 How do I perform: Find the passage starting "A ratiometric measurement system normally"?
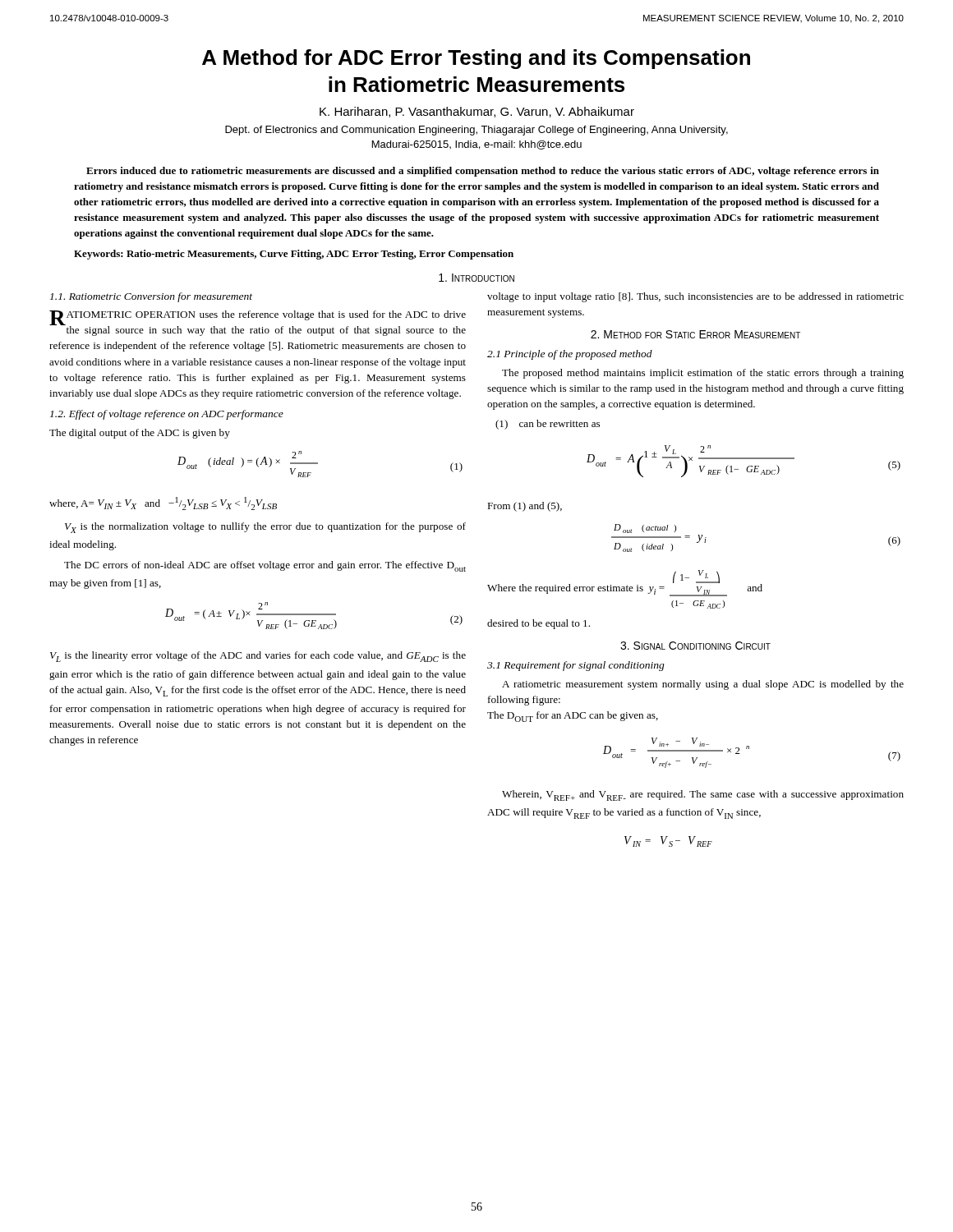point(695,700)
